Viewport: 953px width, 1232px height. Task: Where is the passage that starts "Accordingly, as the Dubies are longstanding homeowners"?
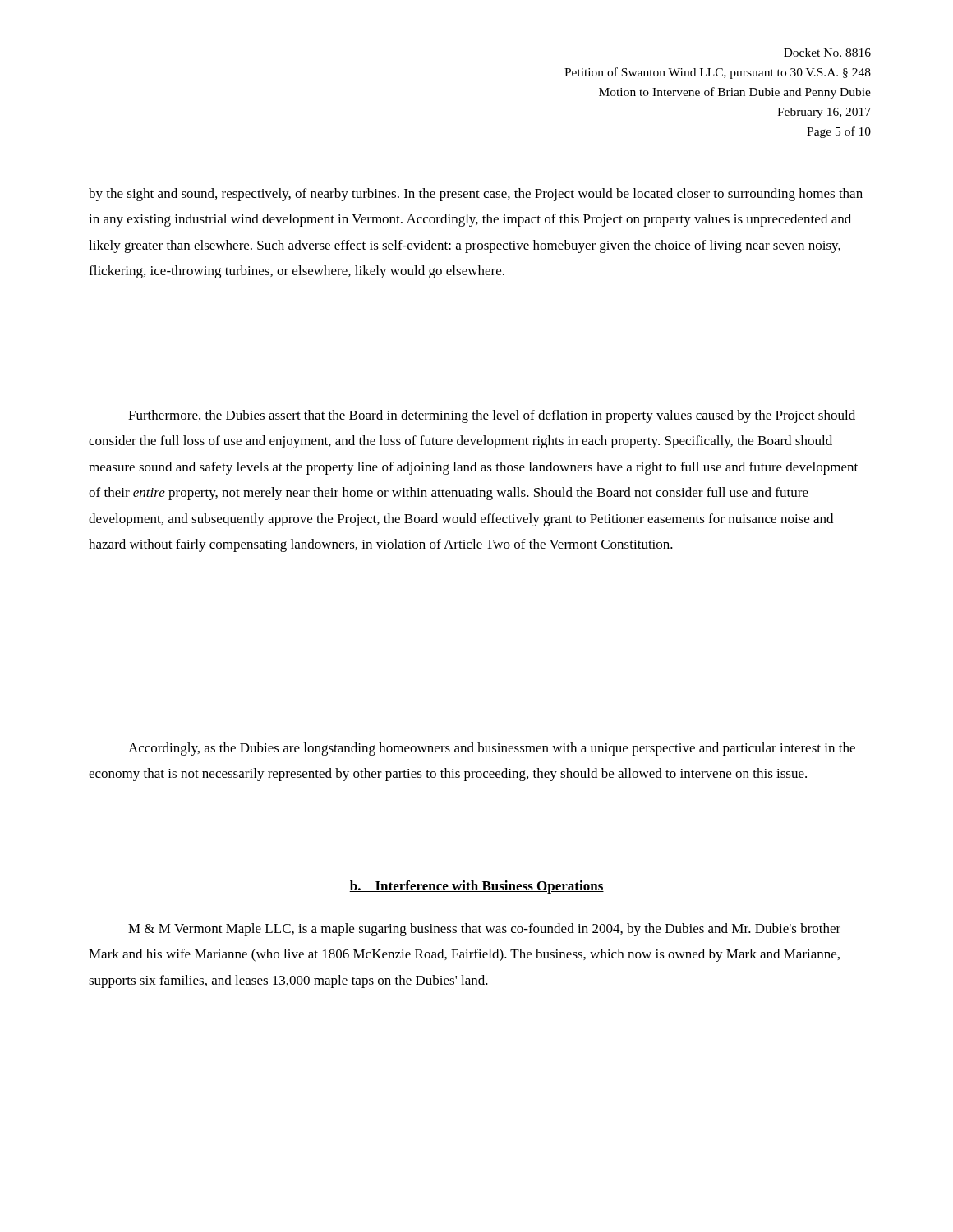pos(472,761)
